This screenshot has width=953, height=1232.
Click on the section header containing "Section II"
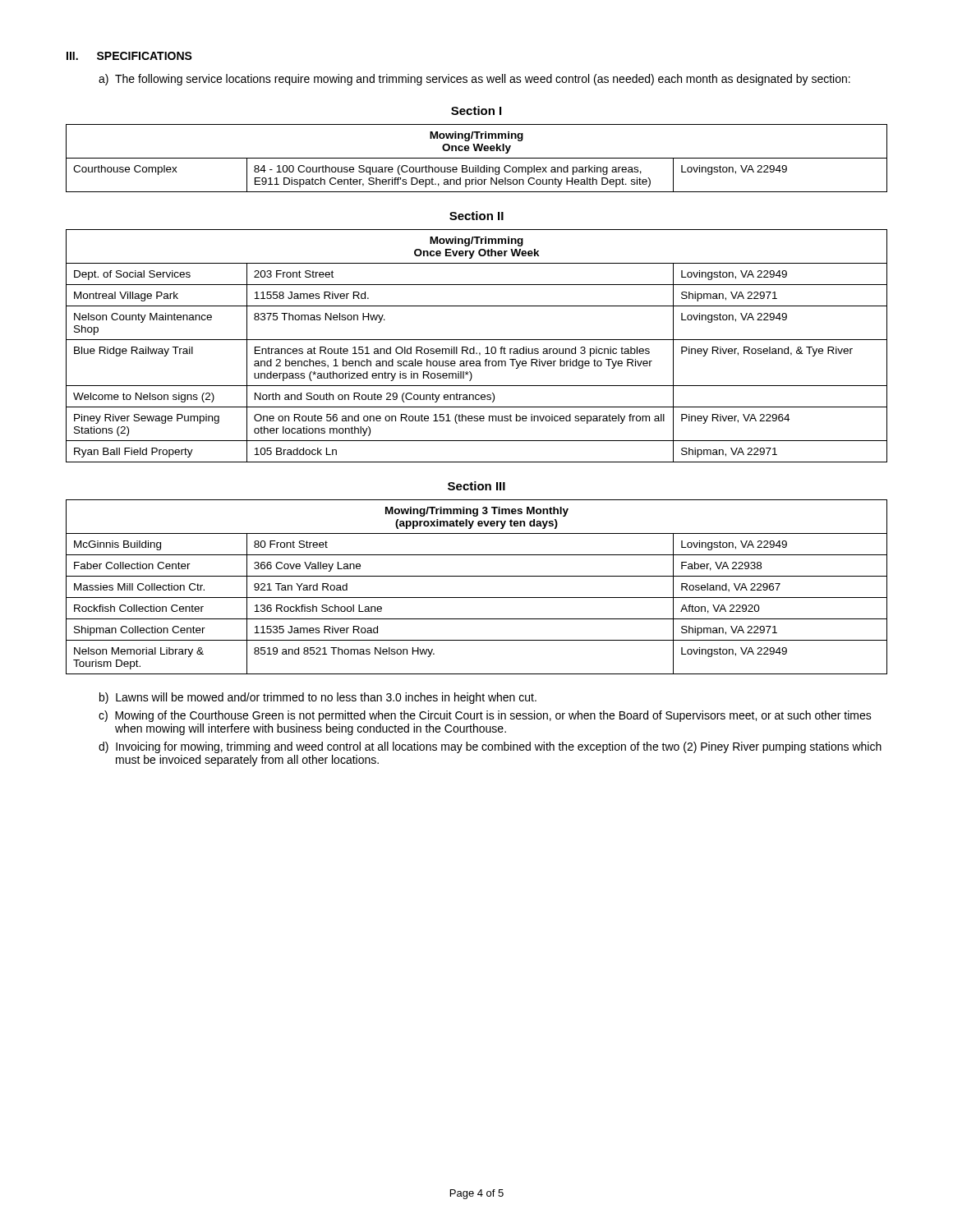pos(476,216)
